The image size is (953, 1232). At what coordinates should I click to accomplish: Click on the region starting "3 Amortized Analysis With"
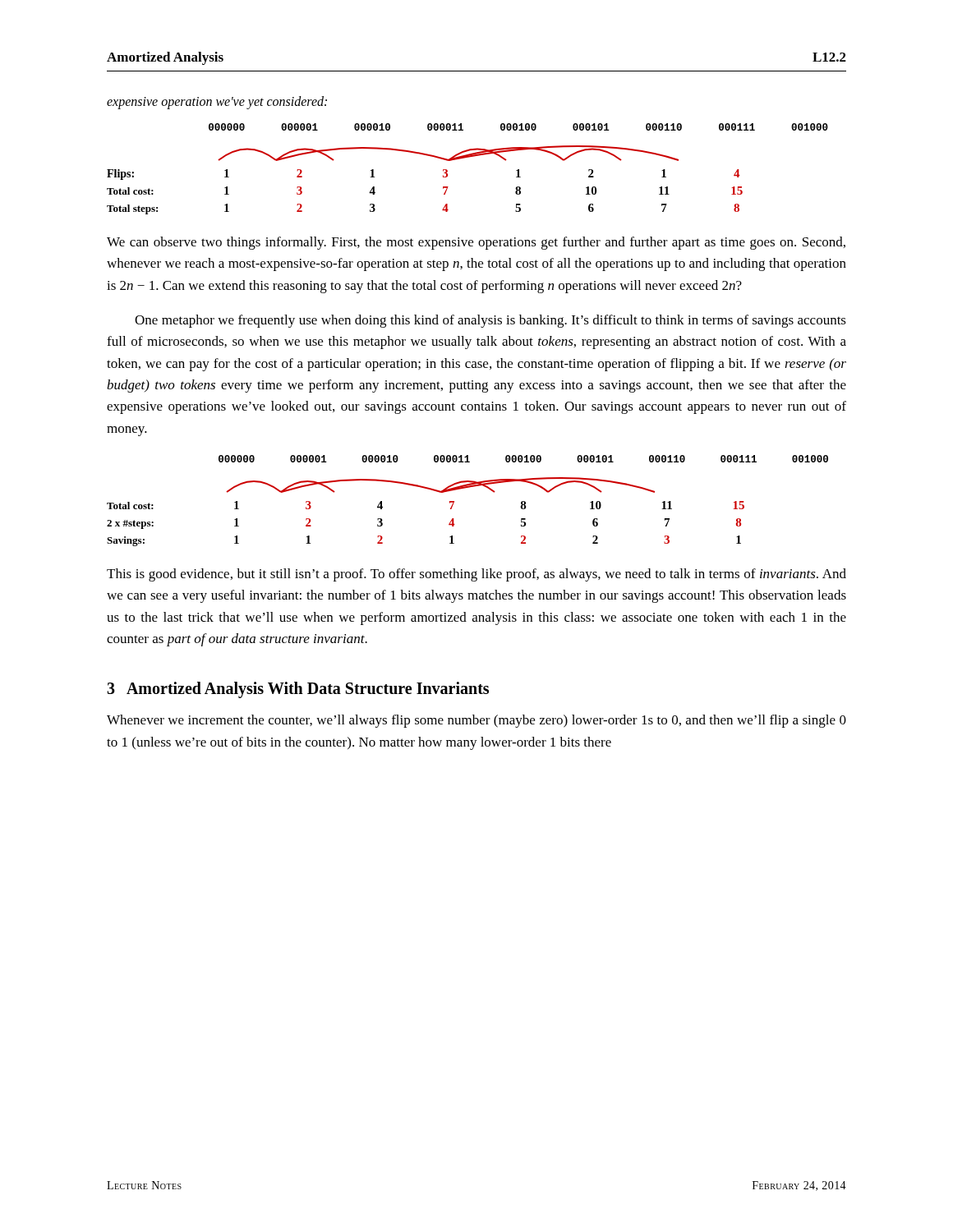click(298, 689)
